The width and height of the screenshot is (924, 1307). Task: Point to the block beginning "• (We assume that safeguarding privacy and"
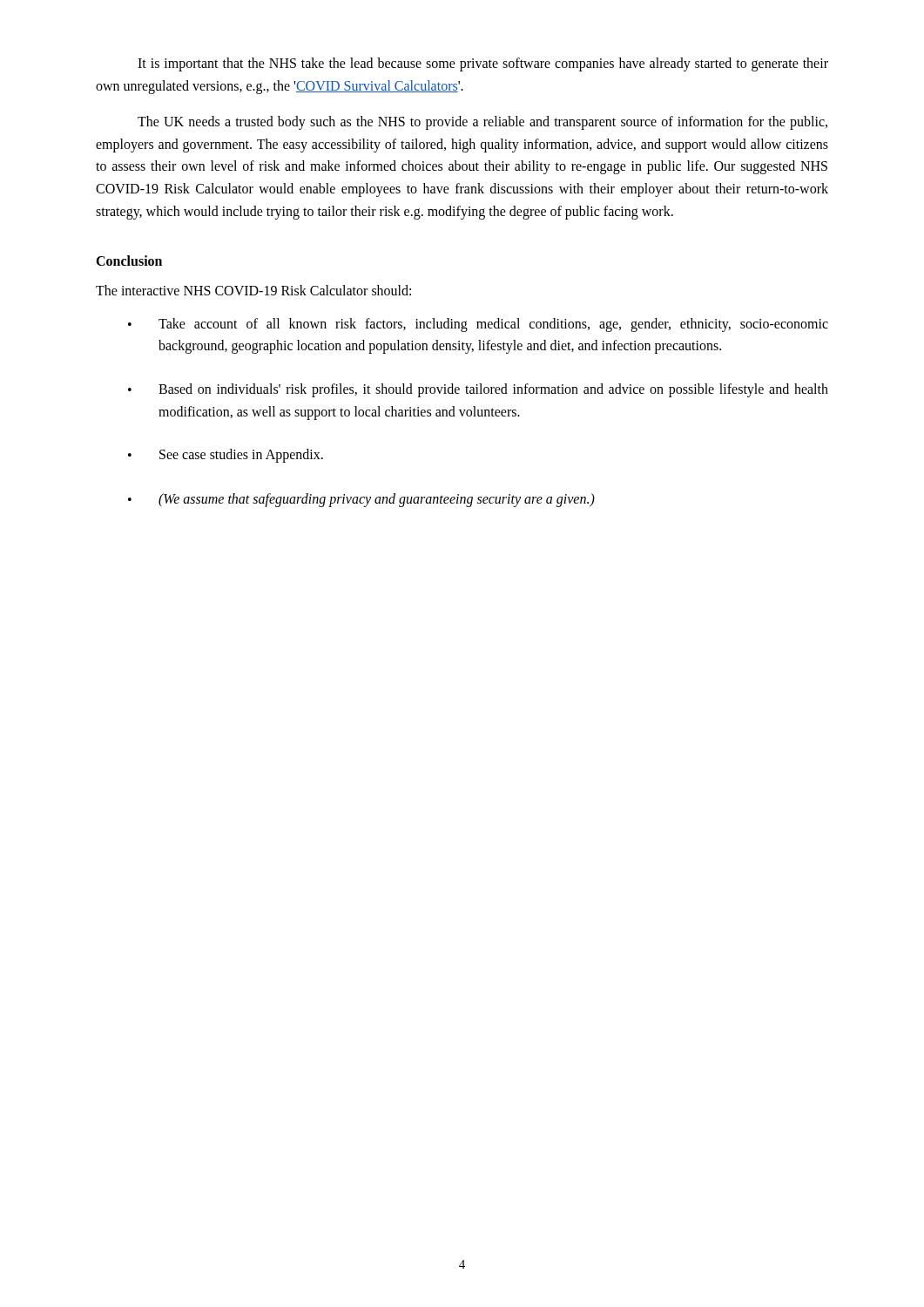tap(478, 499)
